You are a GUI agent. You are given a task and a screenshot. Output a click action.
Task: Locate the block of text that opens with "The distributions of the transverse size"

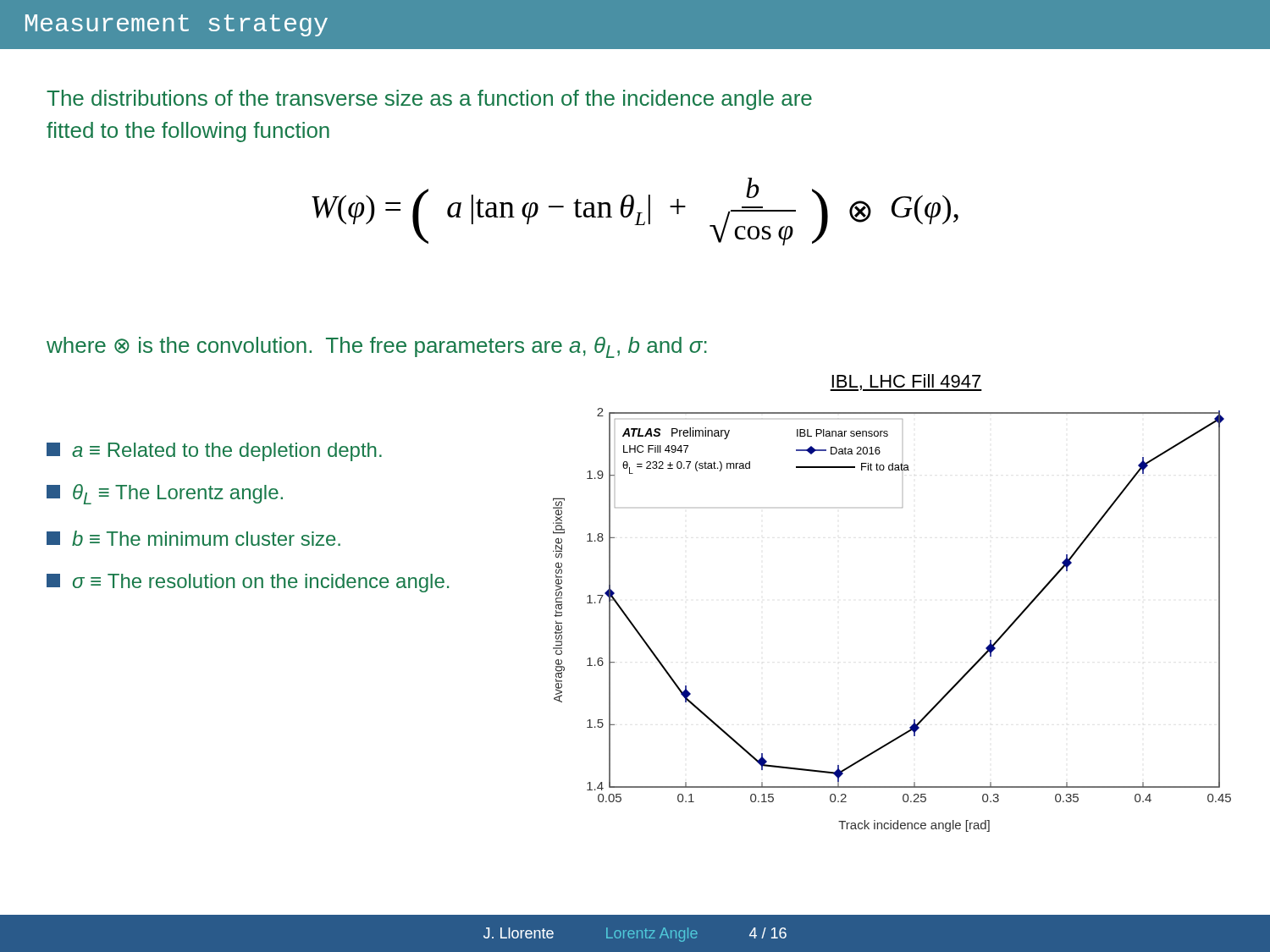pos(430,114)
